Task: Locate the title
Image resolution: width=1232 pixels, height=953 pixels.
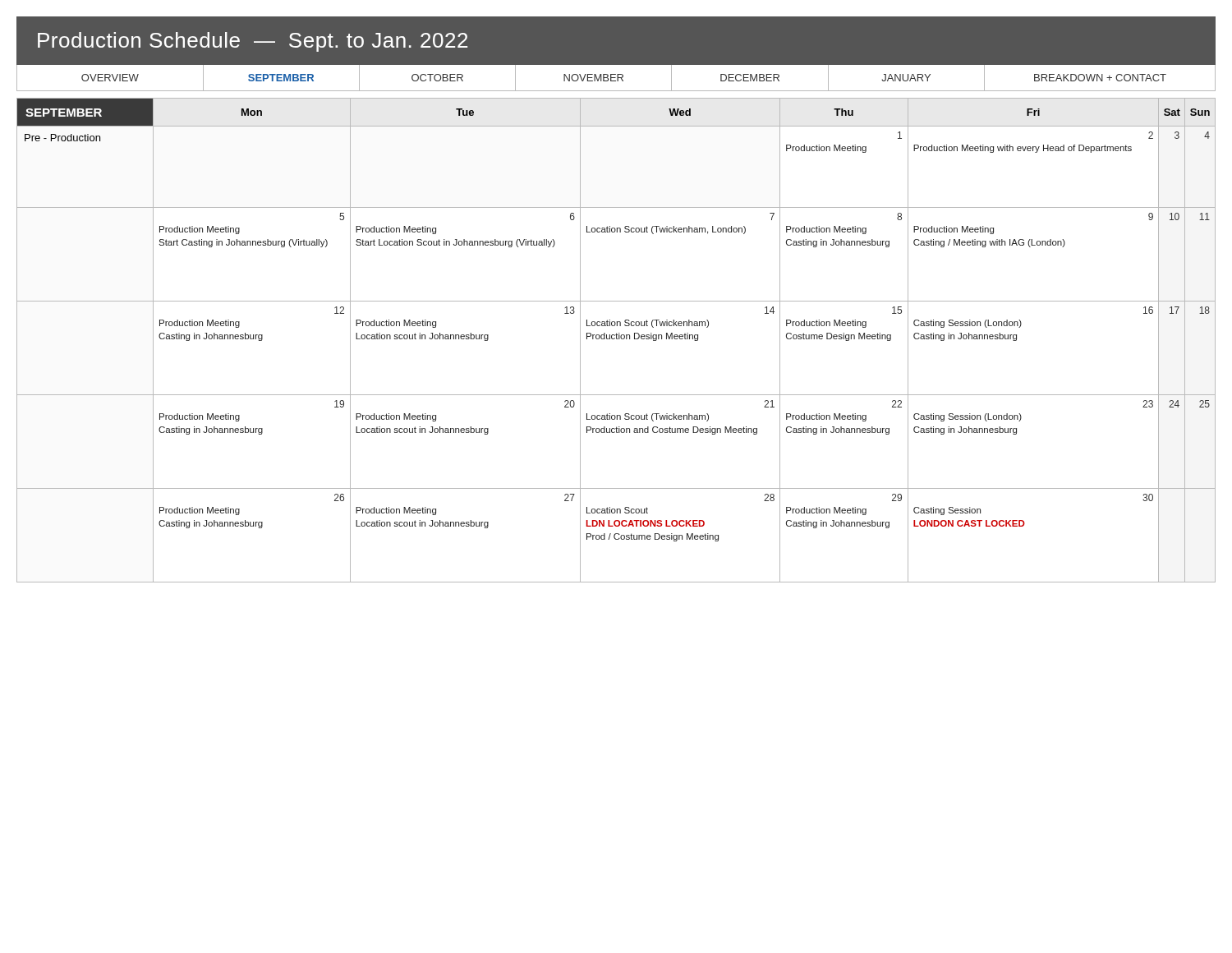Action: 252,40
